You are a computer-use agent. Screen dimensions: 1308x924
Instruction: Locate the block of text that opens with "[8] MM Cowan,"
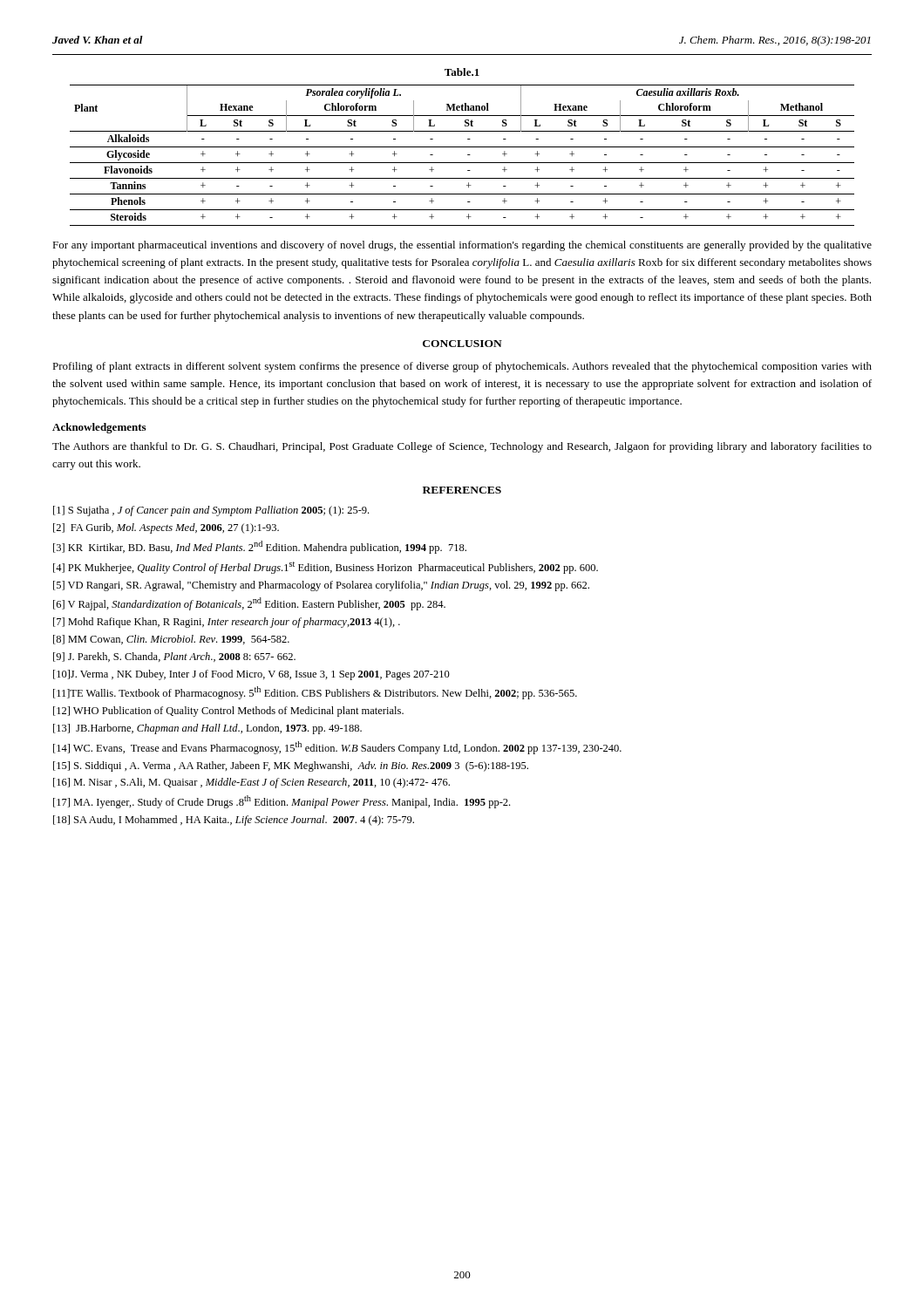pyautogui.click(x=171, y=639)
